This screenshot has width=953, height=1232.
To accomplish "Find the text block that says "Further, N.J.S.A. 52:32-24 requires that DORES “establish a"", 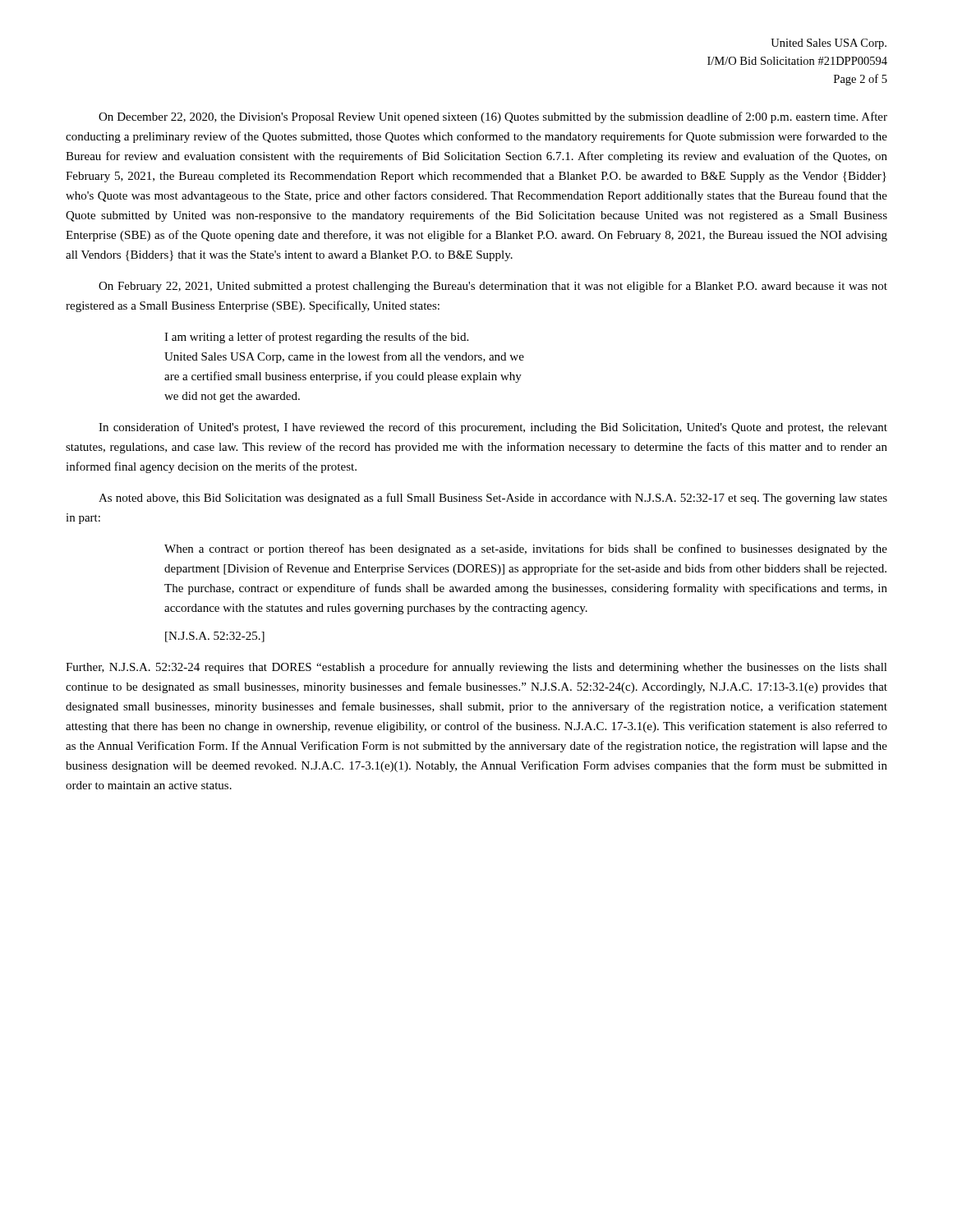I will tap(476, 726).
